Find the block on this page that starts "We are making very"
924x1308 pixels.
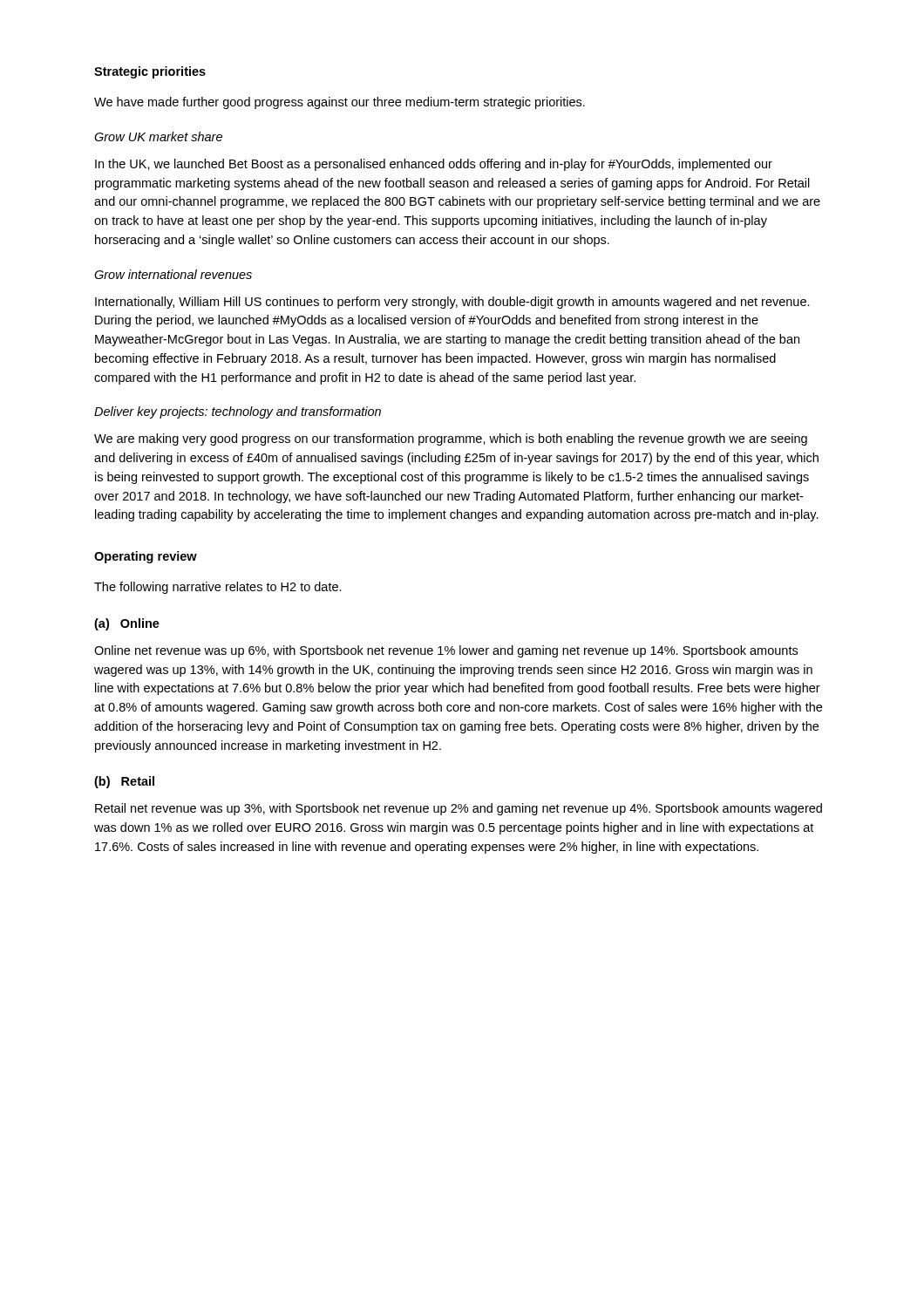point(457,477)
